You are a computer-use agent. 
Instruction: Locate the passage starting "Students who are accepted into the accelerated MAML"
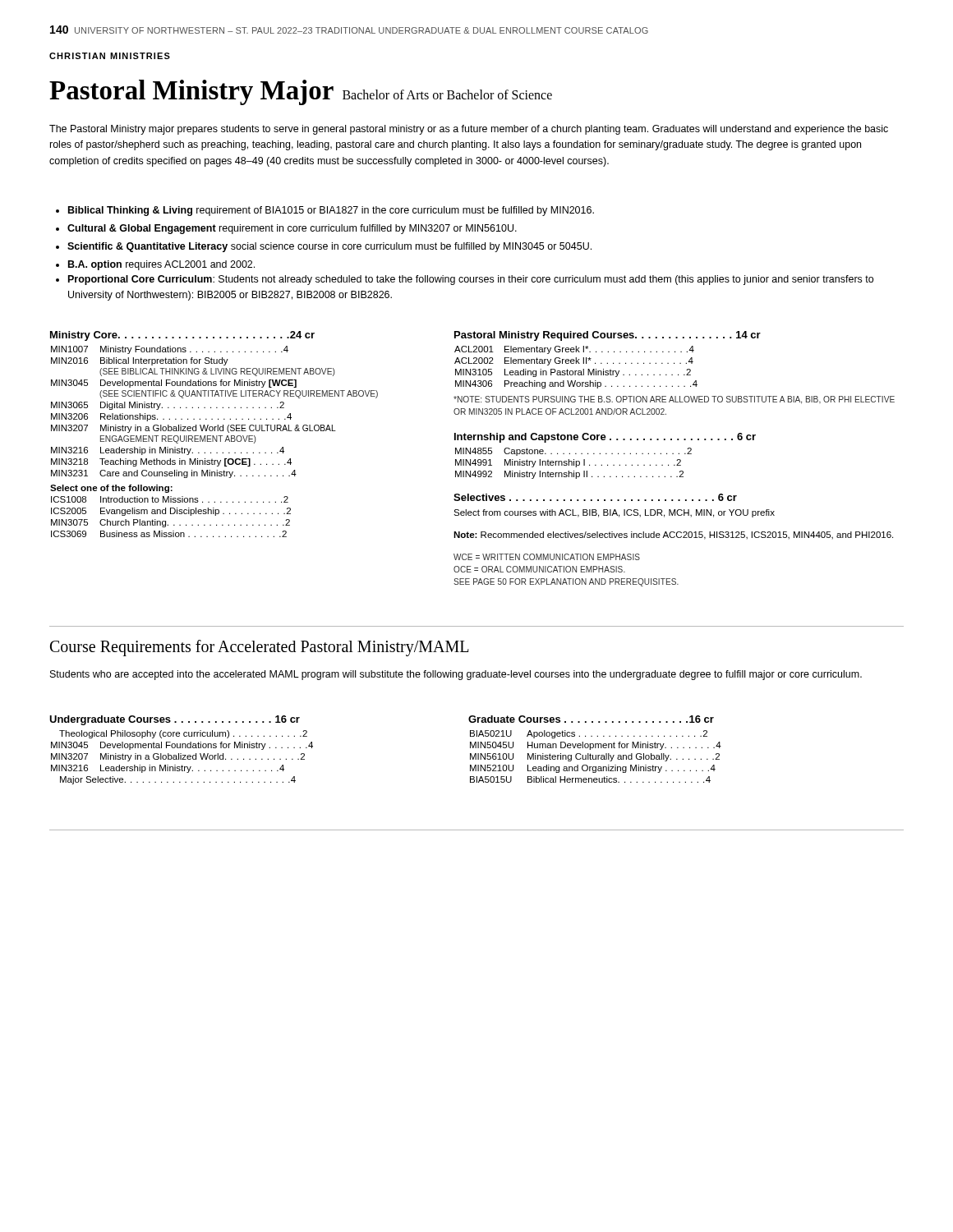[x=456, y=674]
